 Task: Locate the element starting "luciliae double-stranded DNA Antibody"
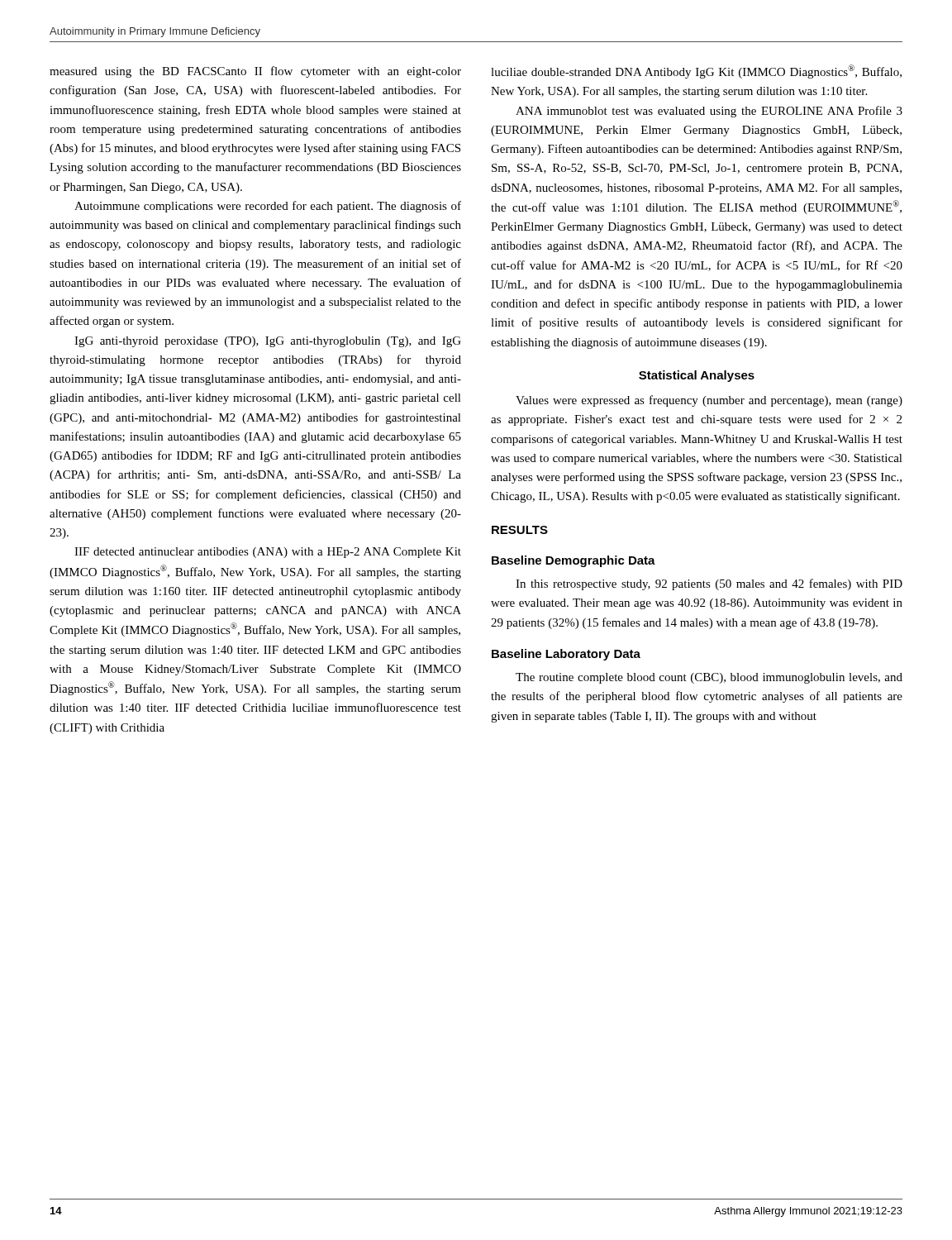pyautogui.click(x=697, y=82)
